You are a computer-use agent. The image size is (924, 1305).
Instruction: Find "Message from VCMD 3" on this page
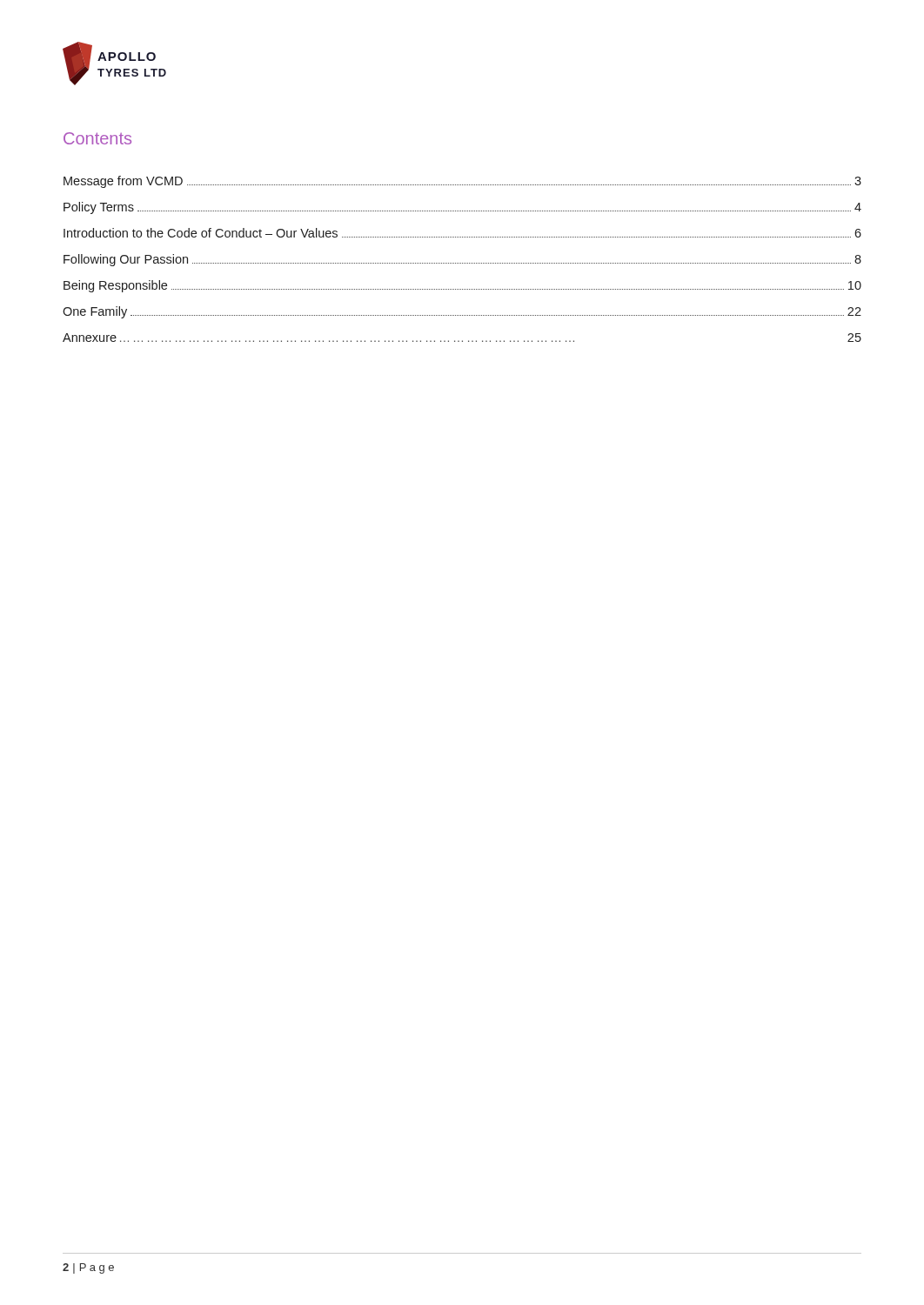click(x=462, y=181)
